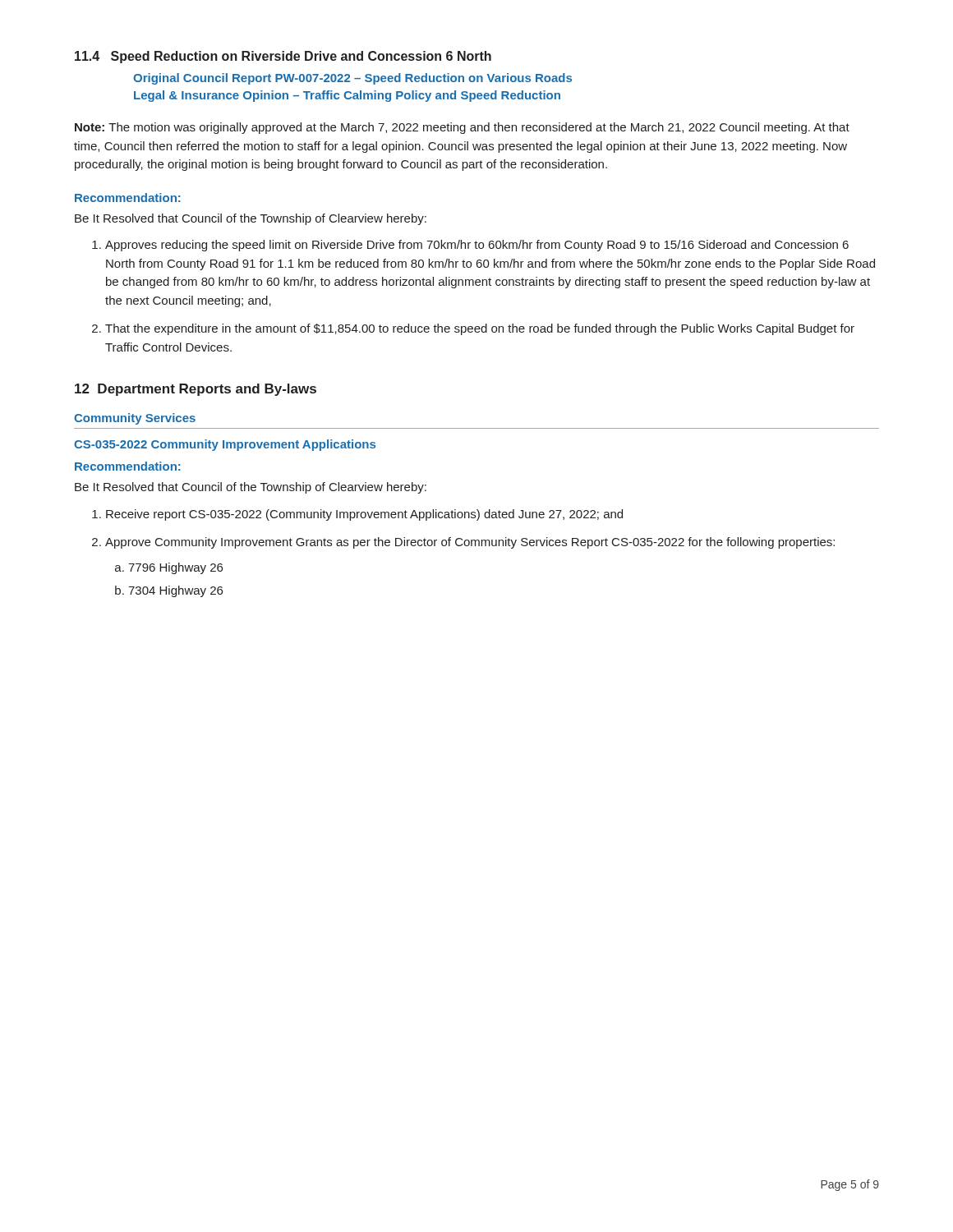This screenshot has width=953, height=1232.
Task: Find "CS-035-2022 Community Improvement Applications" on this page
Action: tap(225, 444)
